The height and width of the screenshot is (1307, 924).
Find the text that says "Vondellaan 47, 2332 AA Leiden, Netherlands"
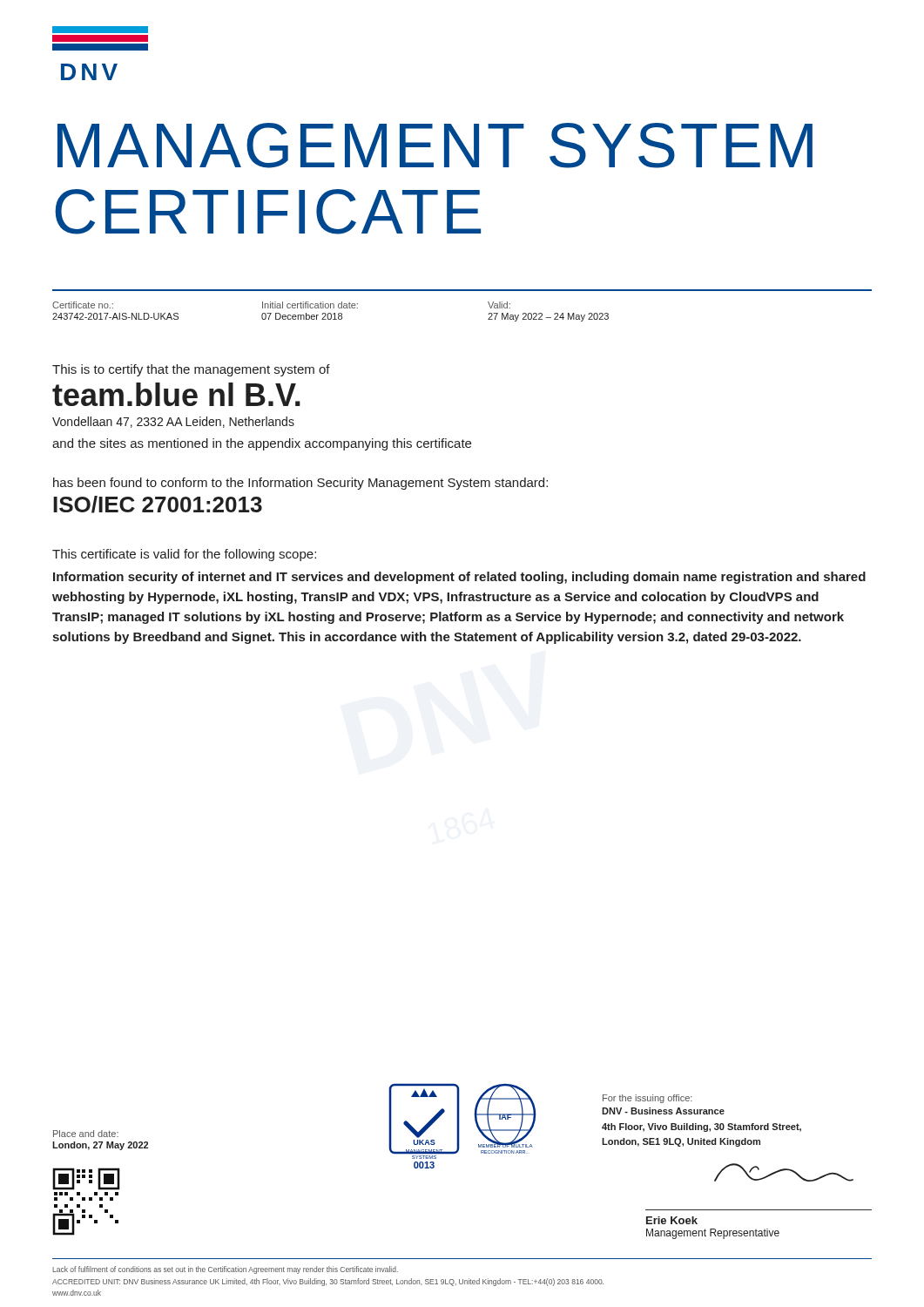click(x=173, y=421)
